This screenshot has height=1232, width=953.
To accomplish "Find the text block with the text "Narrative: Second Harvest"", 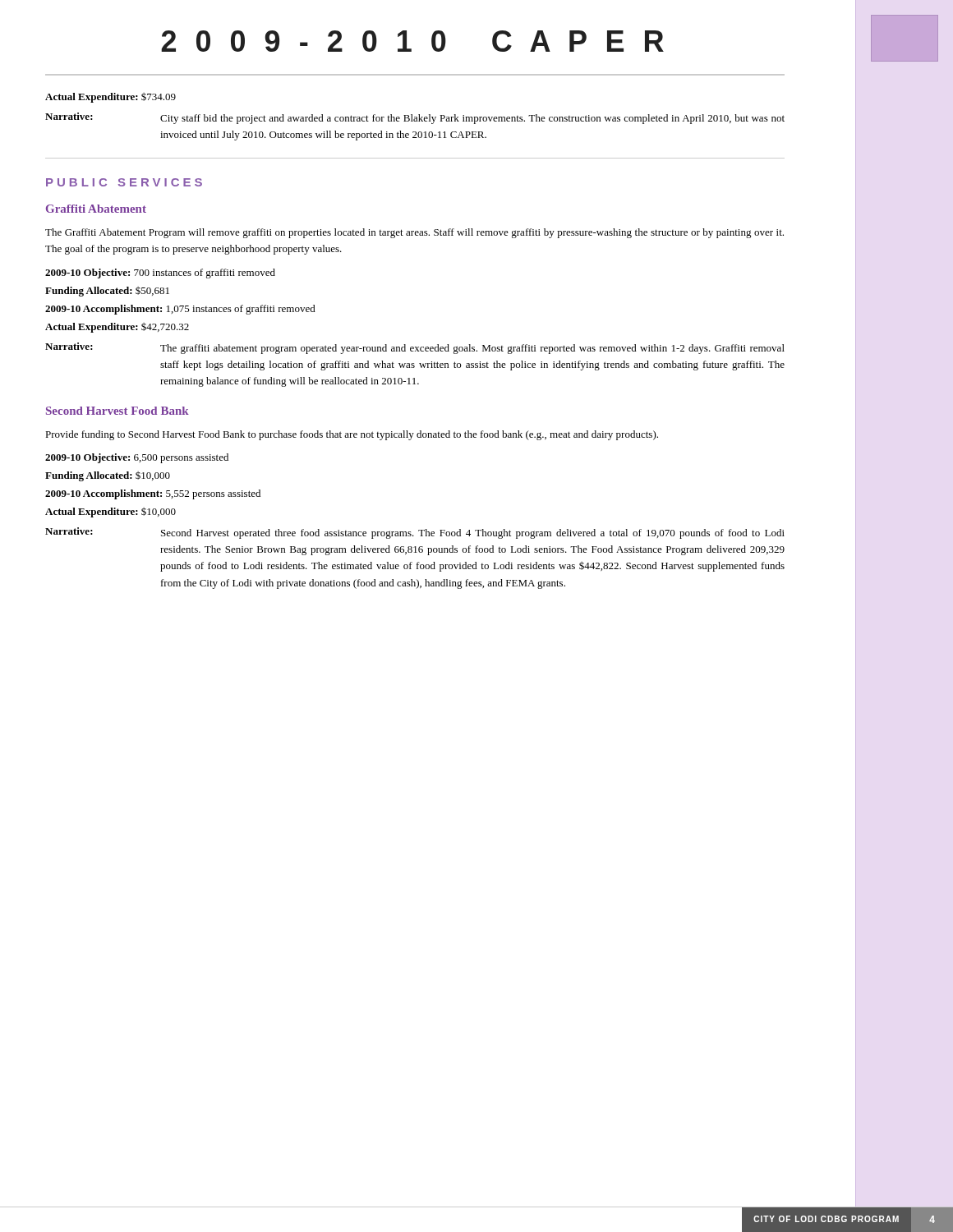I will click(415, 558).
